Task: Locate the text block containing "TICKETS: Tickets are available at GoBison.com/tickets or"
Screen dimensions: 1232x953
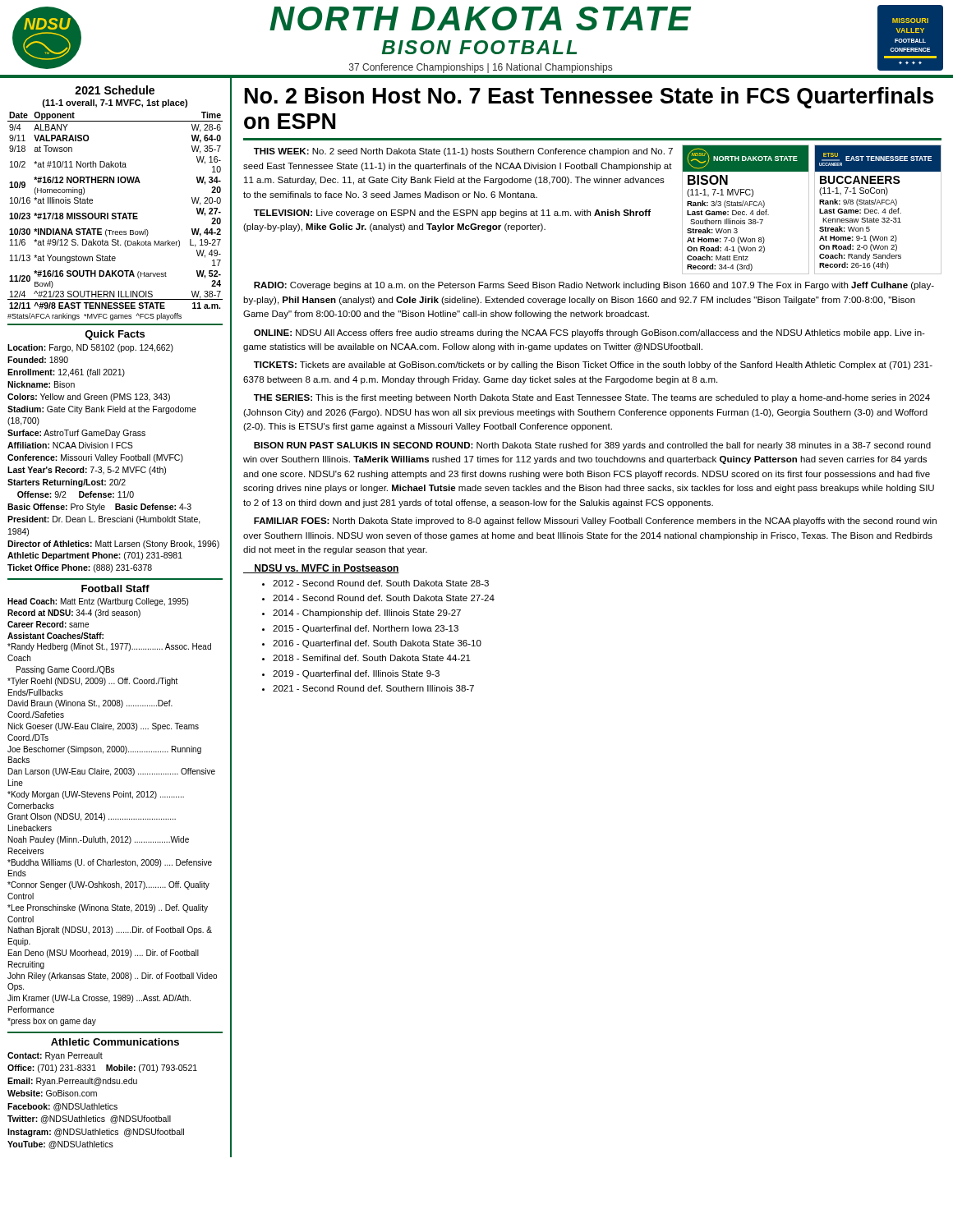Action: (588, 372)
